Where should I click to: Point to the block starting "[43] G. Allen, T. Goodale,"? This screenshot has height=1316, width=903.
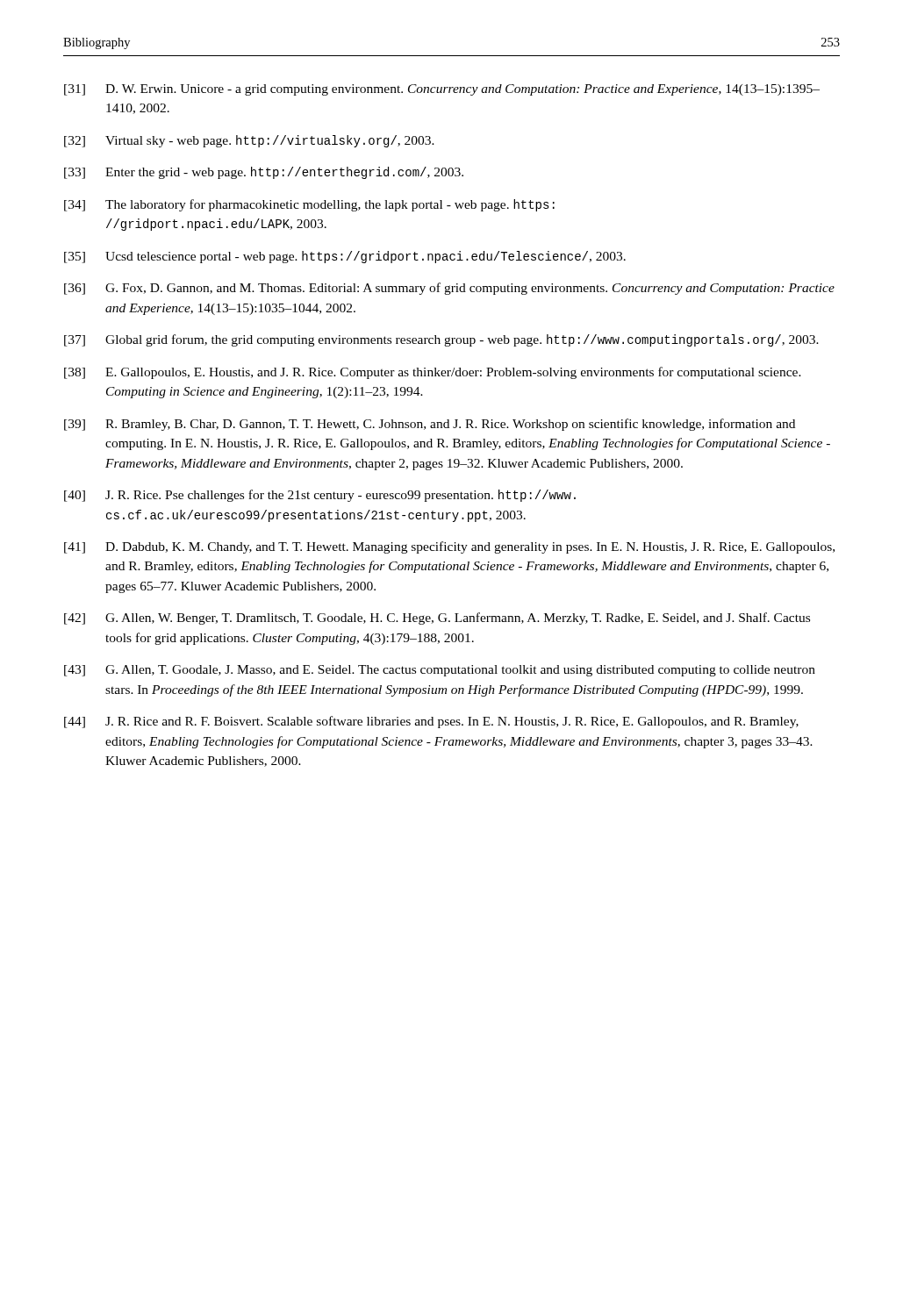[452, 680]
